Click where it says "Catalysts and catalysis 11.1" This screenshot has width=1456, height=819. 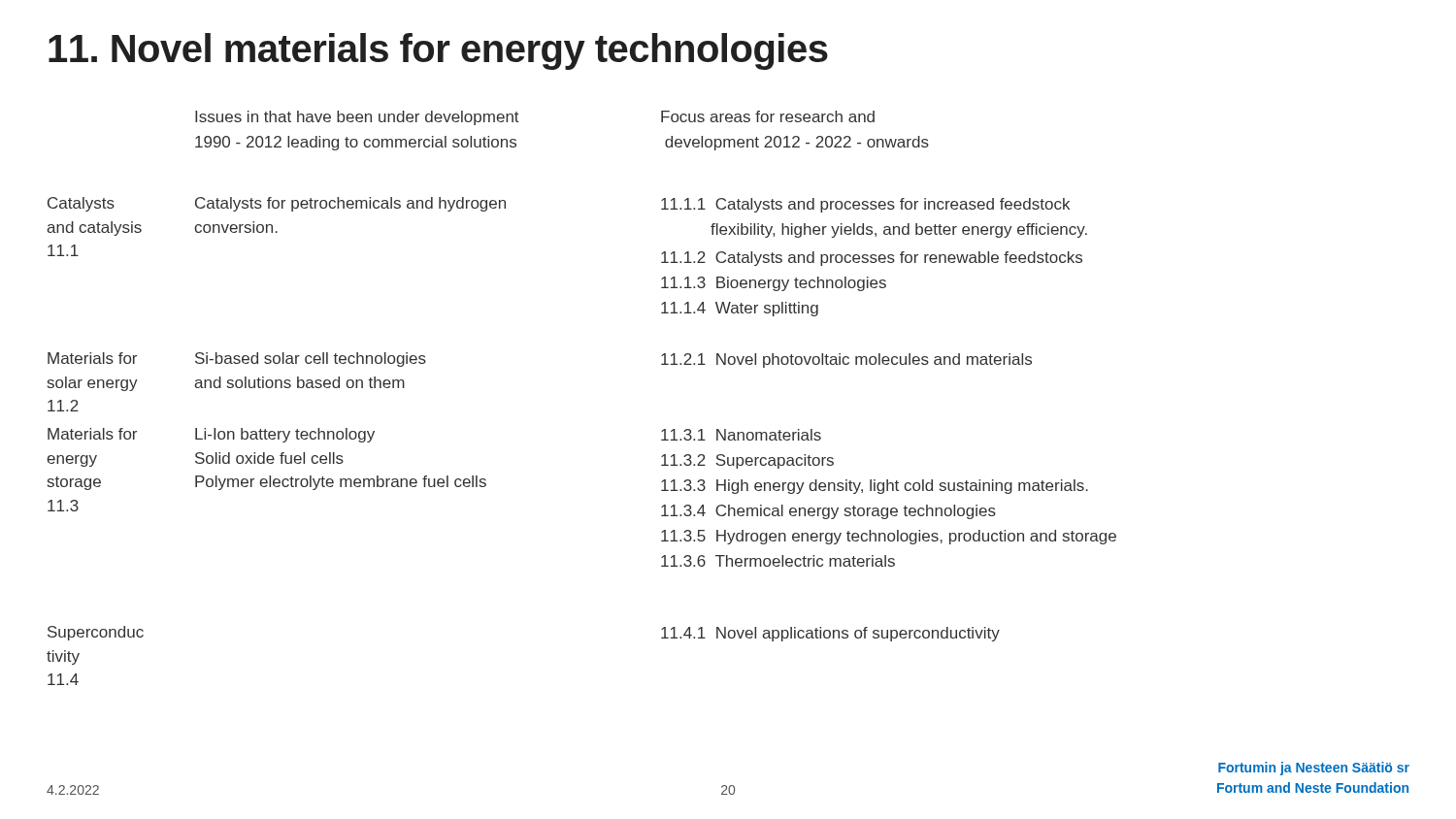(x=94, y=227)
